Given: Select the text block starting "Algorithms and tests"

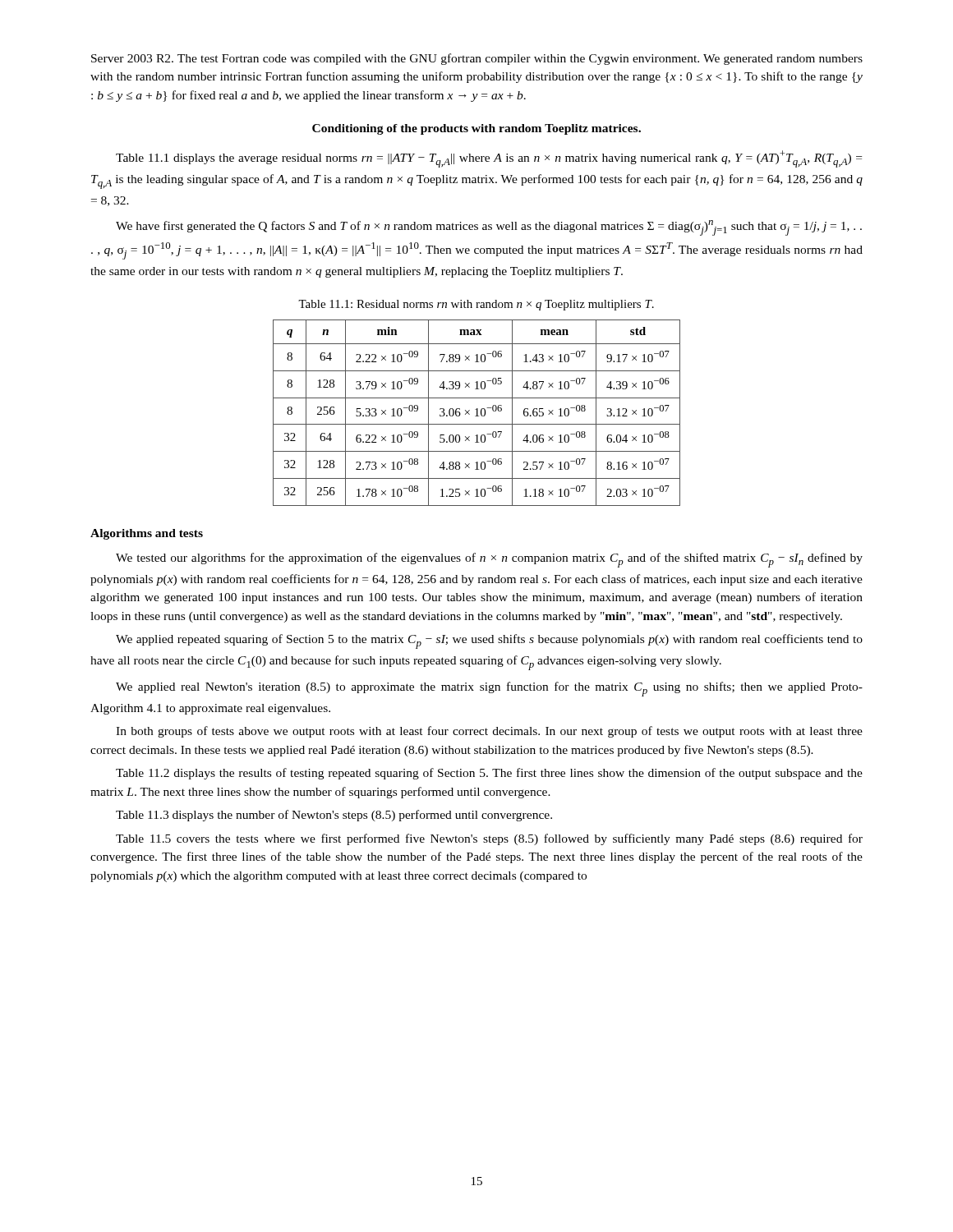Looking at the screenshot, I should 147,532.
